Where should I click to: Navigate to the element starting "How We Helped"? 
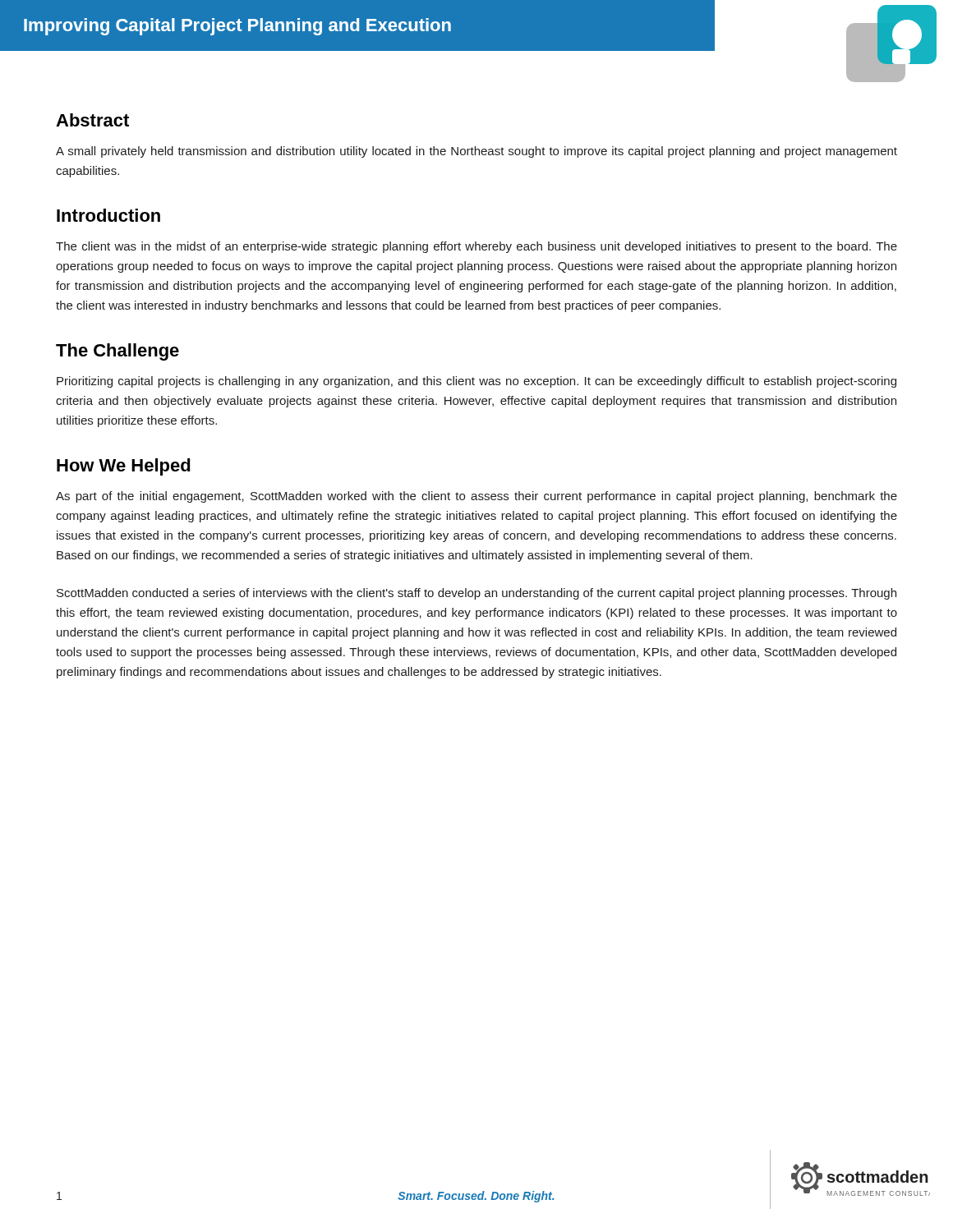pyautogui.click(x=123, y=466)
